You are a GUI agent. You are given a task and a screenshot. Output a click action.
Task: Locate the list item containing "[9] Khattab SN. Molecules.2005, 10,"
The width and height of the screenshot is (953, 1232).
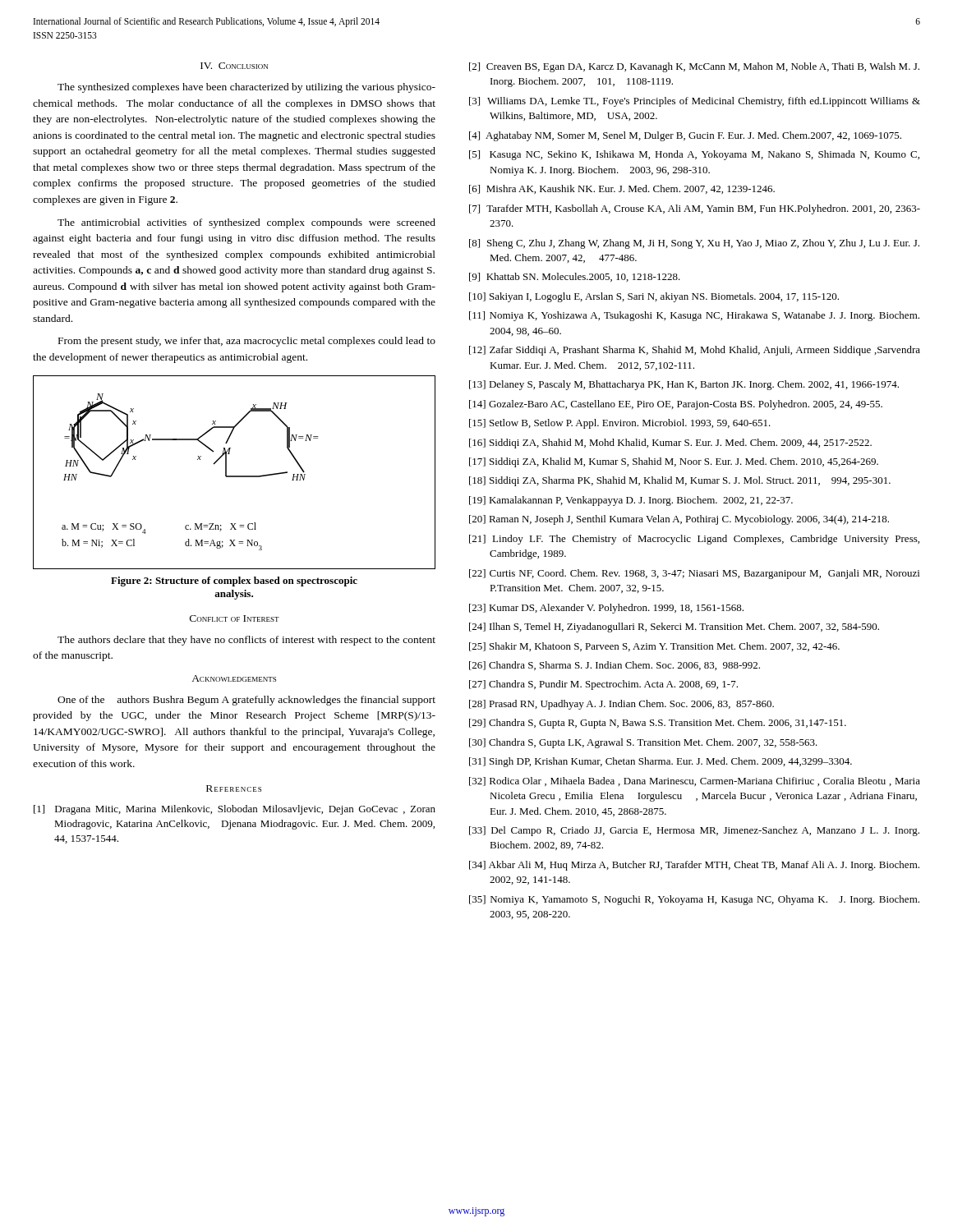click(574, 277)
